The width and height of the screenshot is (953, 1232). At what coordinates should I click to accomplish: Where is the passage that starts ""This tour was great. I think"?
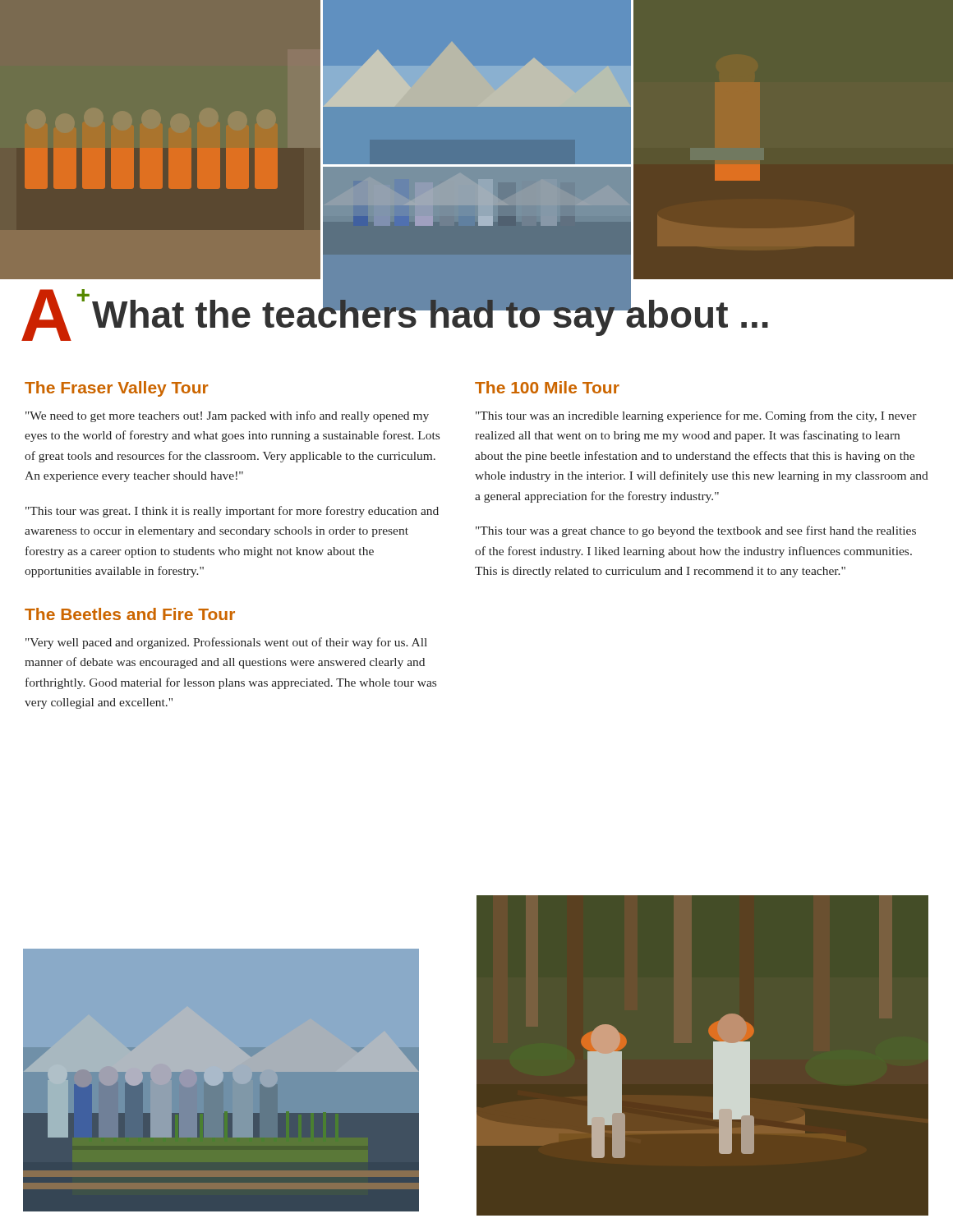tap(232, 541)
